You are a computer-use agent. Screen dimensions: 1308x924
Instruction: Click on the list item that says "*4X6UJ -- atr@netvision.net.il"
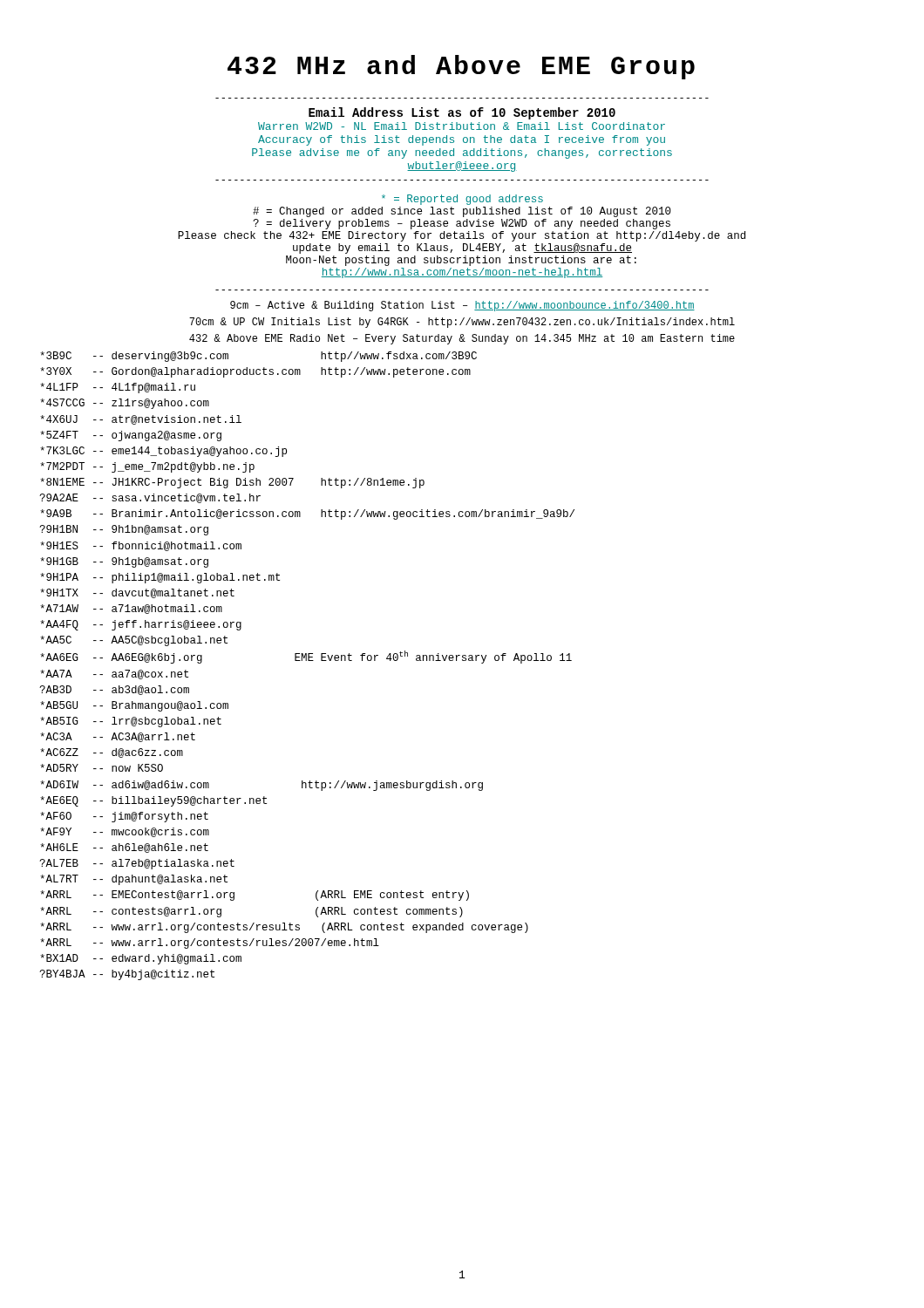coord(134,420)
